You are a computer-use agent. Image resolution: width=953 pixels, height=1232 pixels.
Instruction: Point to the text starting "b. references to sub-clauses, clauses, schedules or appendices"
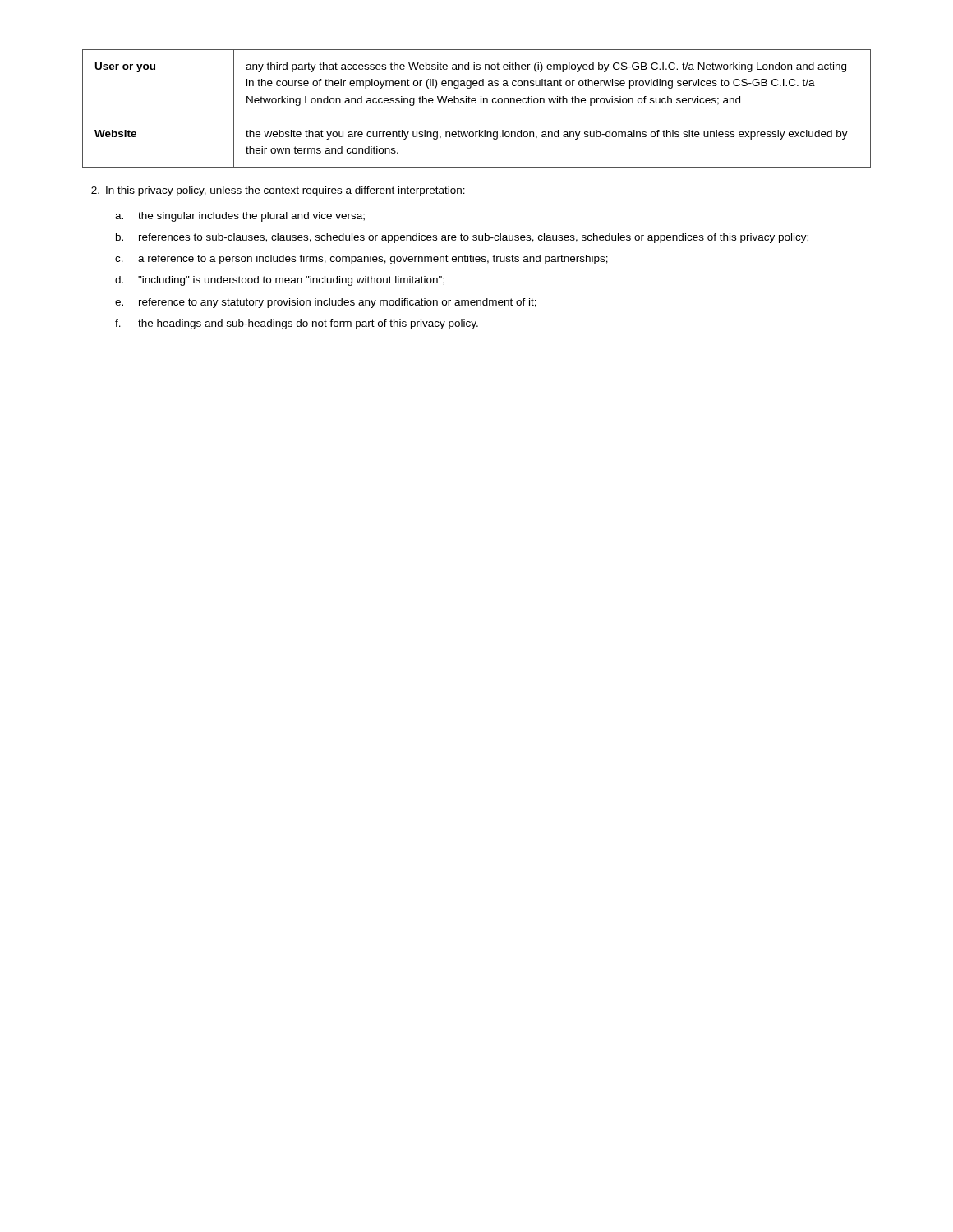click(x=462, y=237)
